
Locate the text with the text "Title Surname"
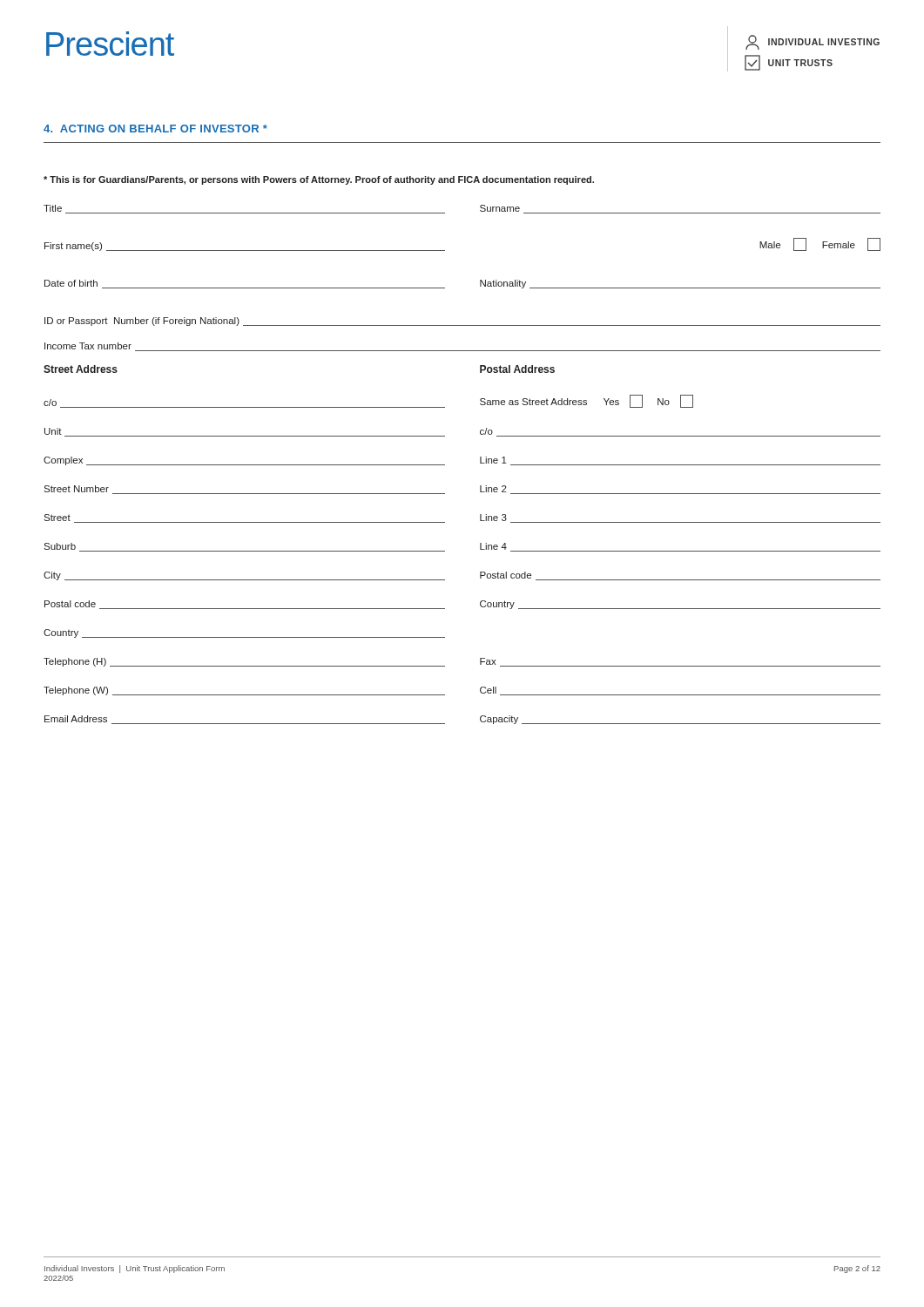point(50,209)
